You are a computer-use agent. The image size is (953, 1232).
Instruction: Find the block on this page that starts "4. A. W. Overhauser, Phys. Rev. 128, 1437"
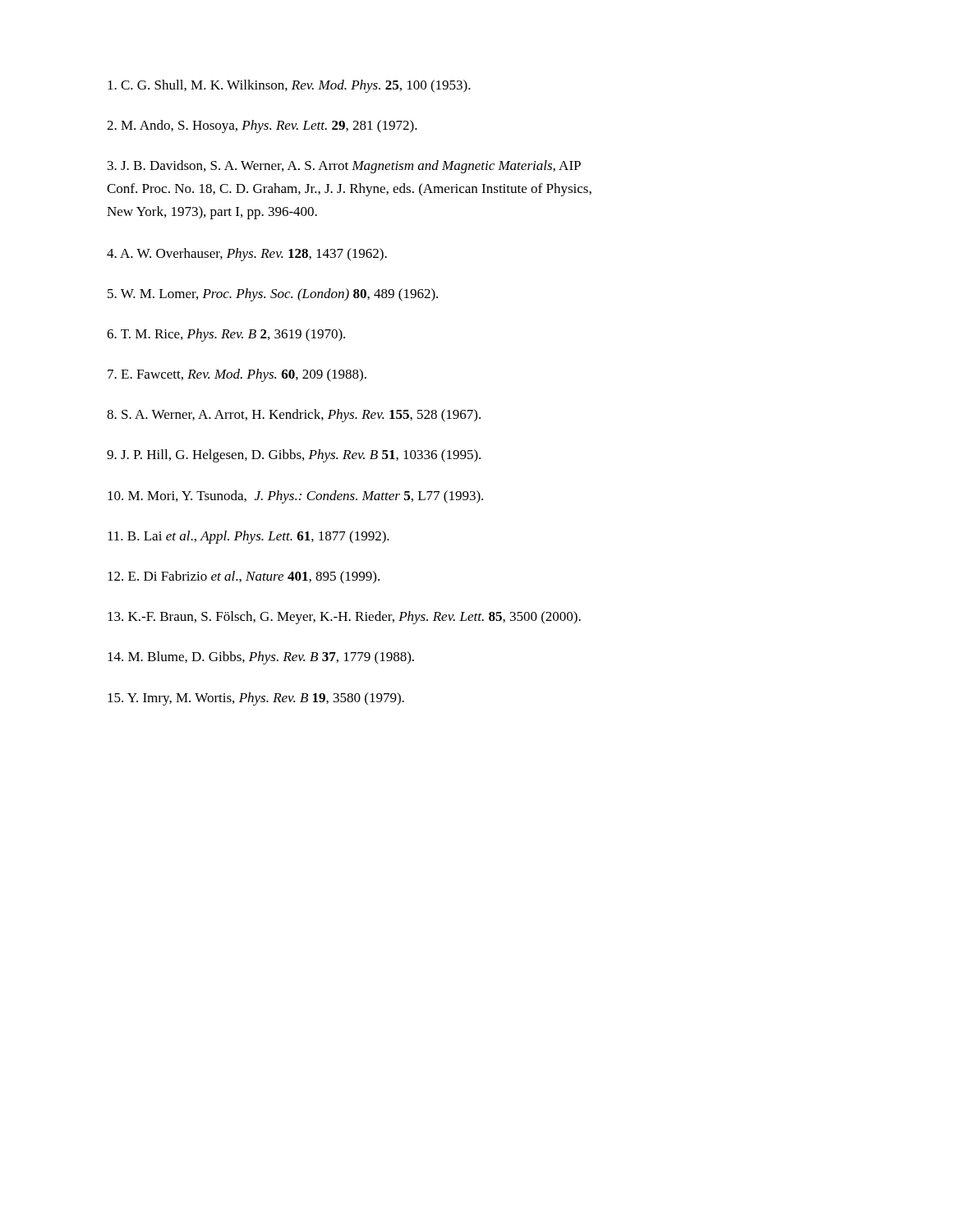tap(247, 253)
